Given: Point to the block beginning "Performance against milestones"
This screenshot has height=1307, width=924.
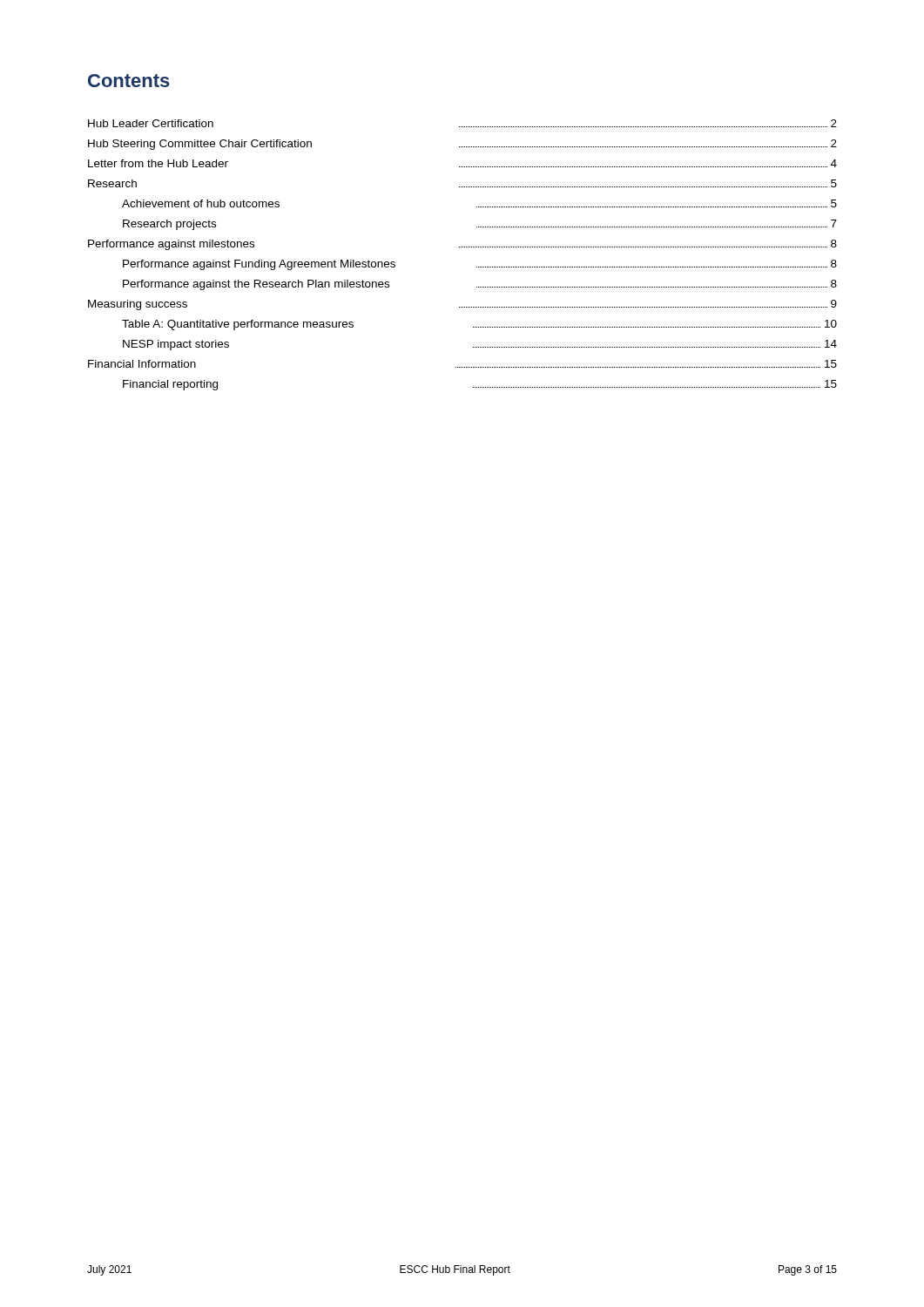Looking at the screenshot, I should pyautogui.click(x=462, y=243).
